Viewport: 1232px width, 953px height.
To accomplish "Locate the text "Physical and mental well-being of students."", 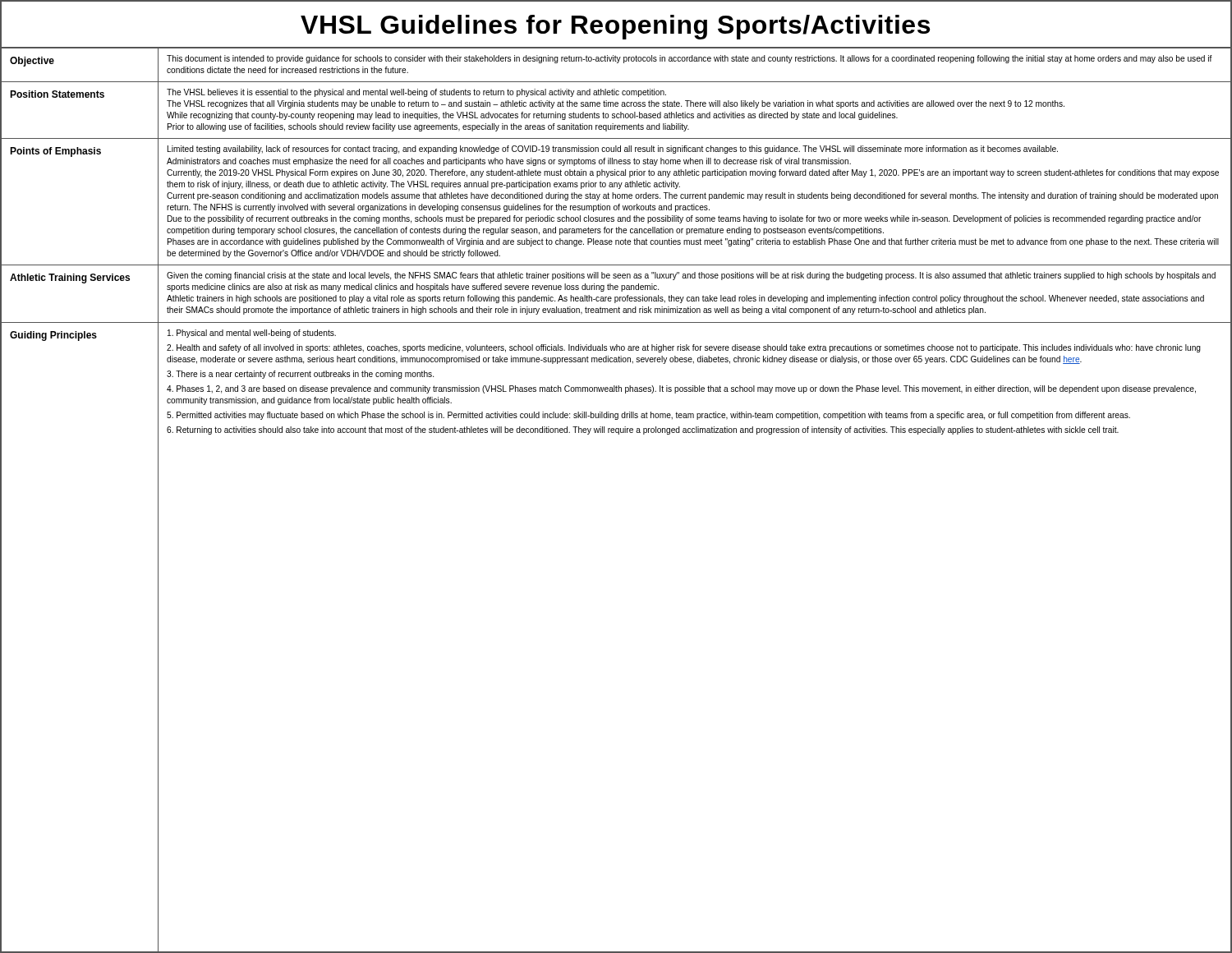I will point(252,333).
